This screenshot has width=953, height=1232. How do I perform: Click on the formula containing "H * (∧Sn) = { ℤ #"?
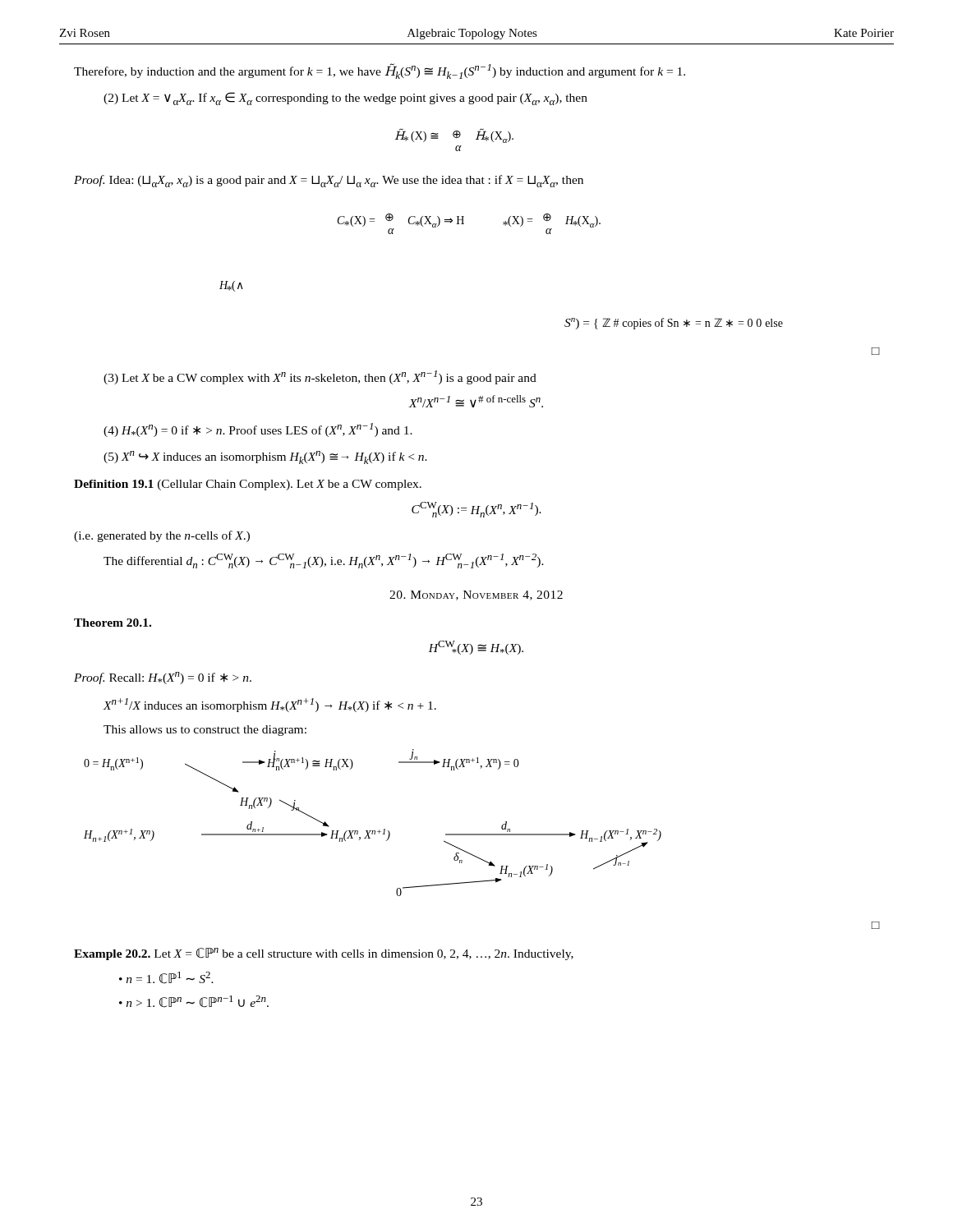coord(231,286)
